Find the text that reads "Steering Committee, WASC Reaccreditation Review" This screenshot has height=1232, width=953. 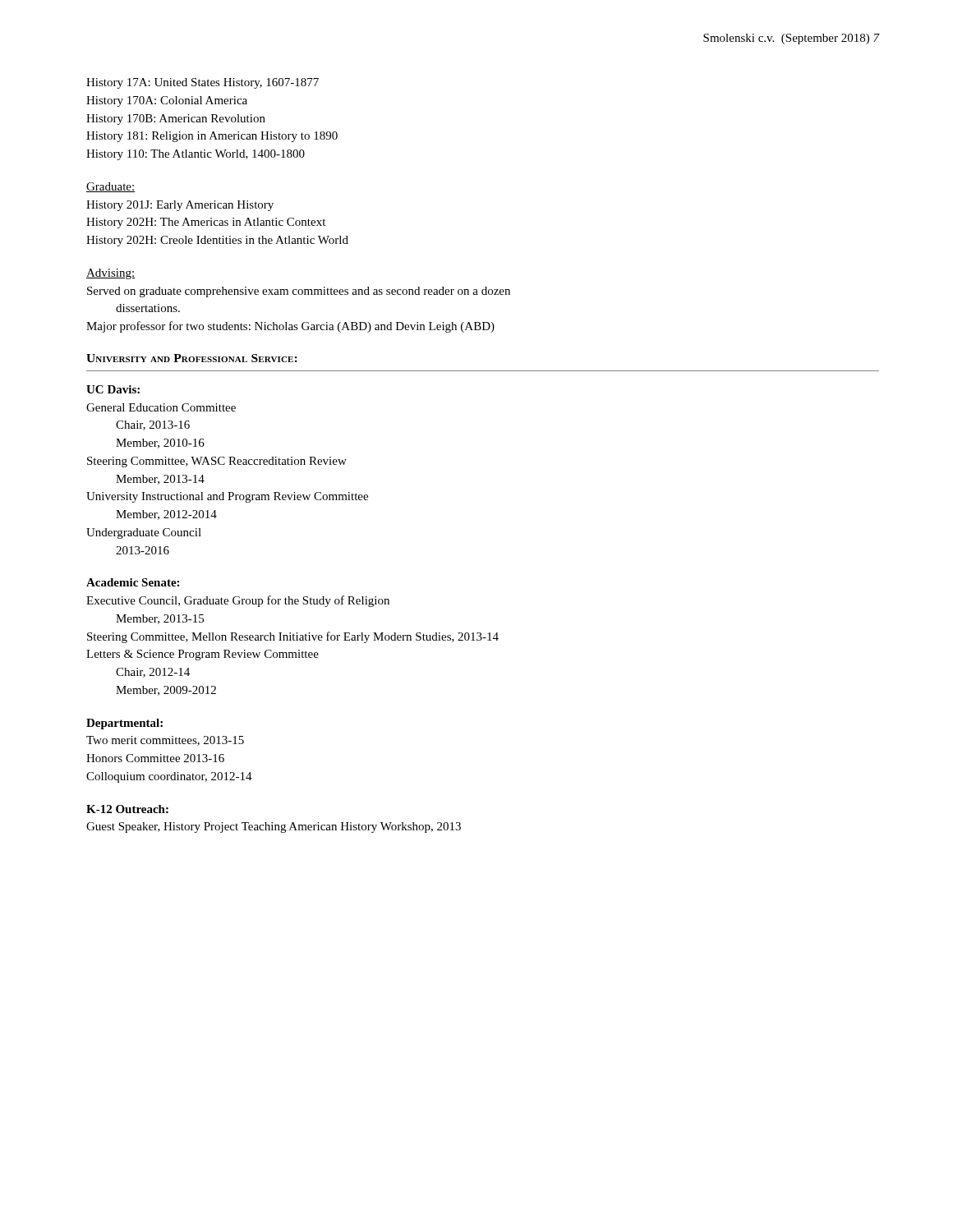(217, 462)
